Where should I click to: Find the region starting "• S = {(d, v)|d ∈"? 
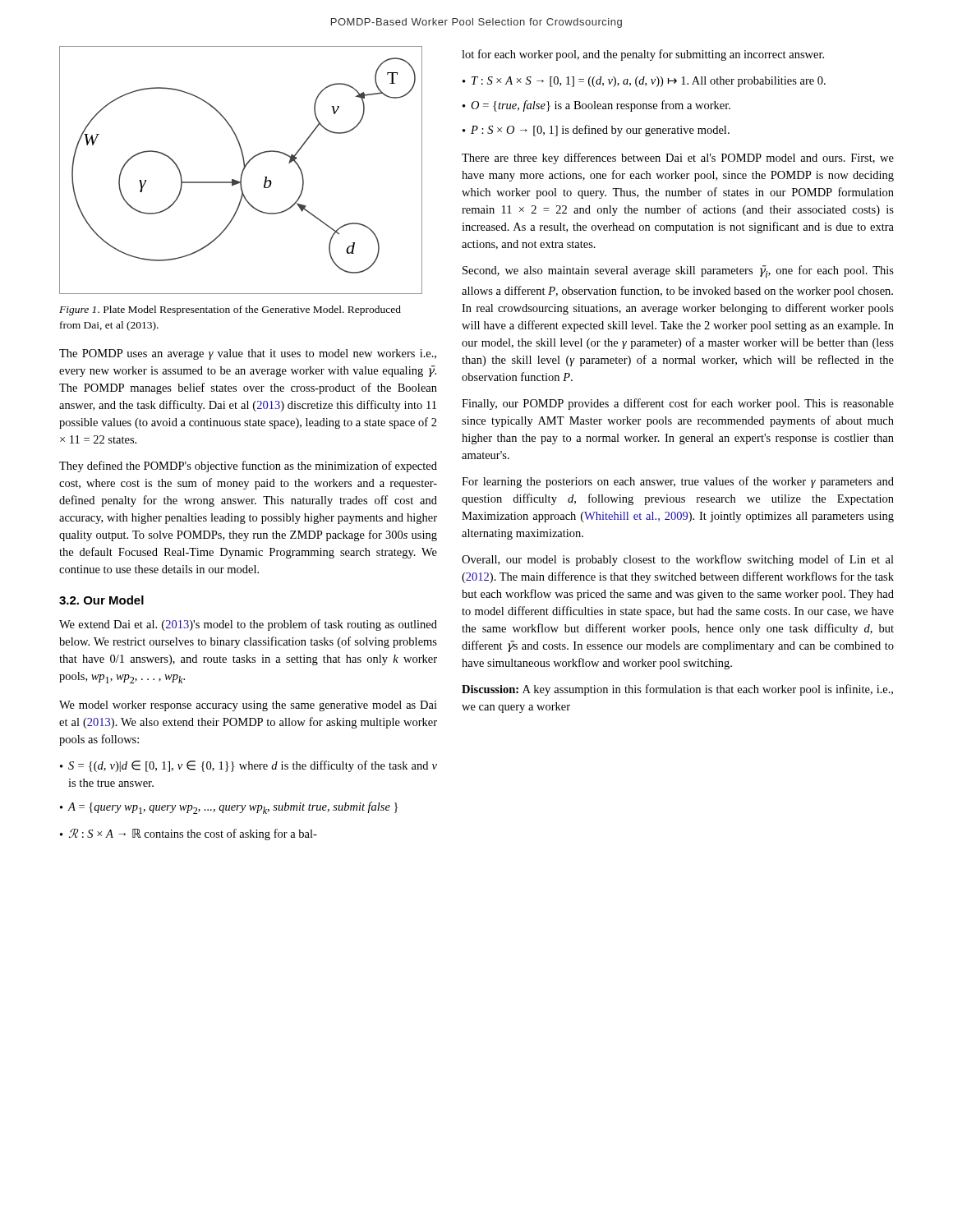click(248, 775)
